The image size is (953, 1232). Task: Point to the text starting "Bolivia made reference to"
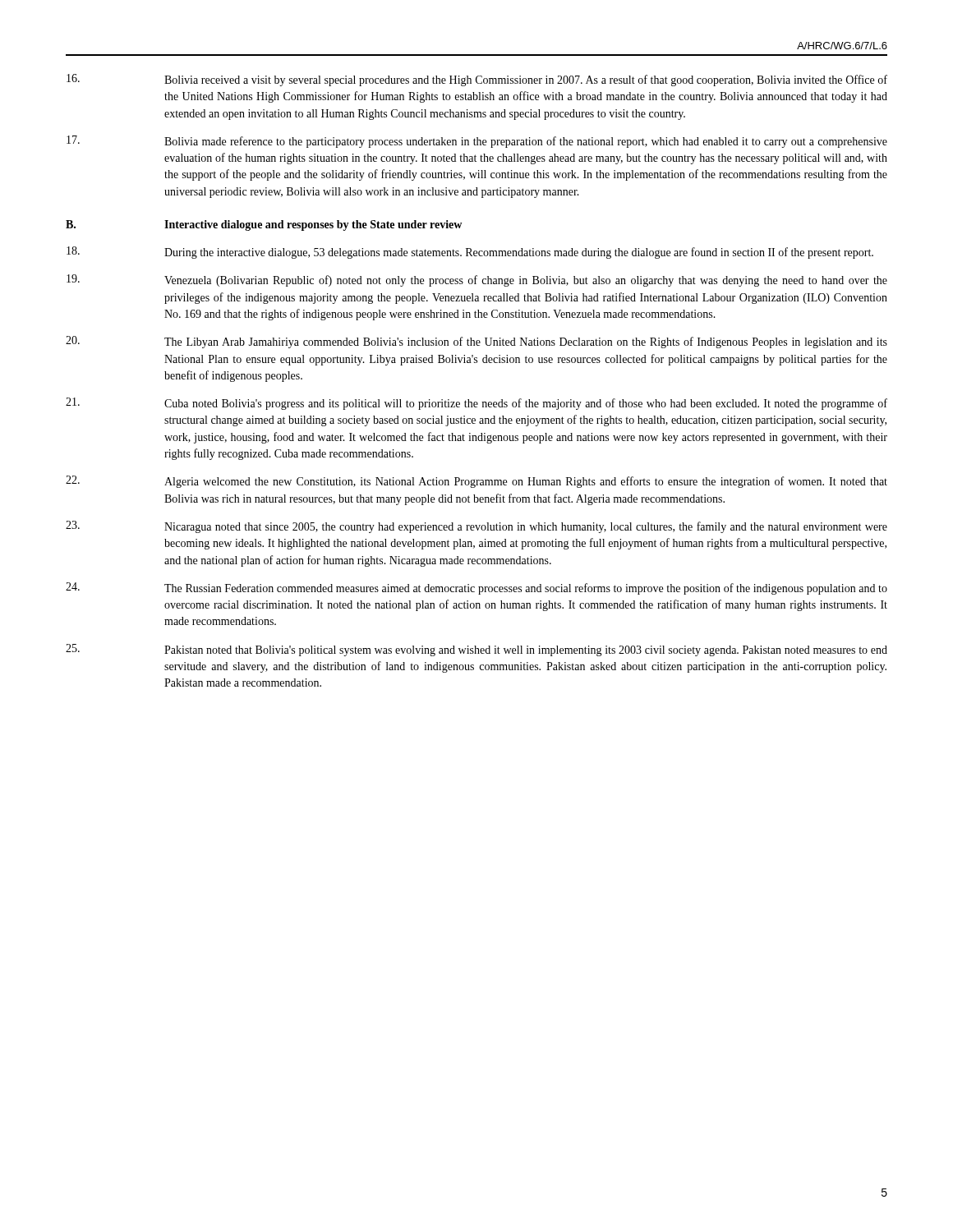(476, 167)
